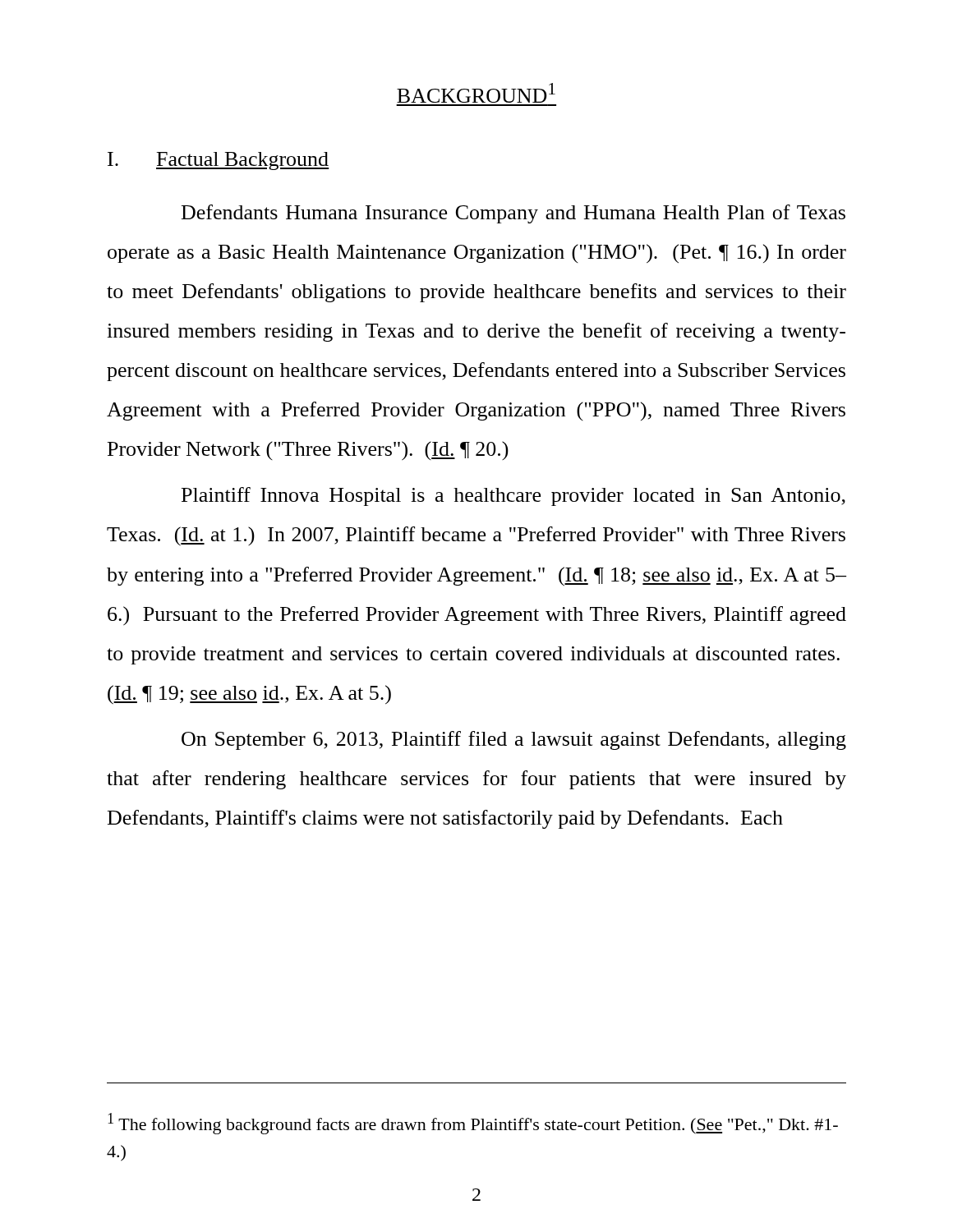Select the section header with the text "I. Factual Background"
The height and width of the screenshot is (1232, 953).
coord(218,159)
